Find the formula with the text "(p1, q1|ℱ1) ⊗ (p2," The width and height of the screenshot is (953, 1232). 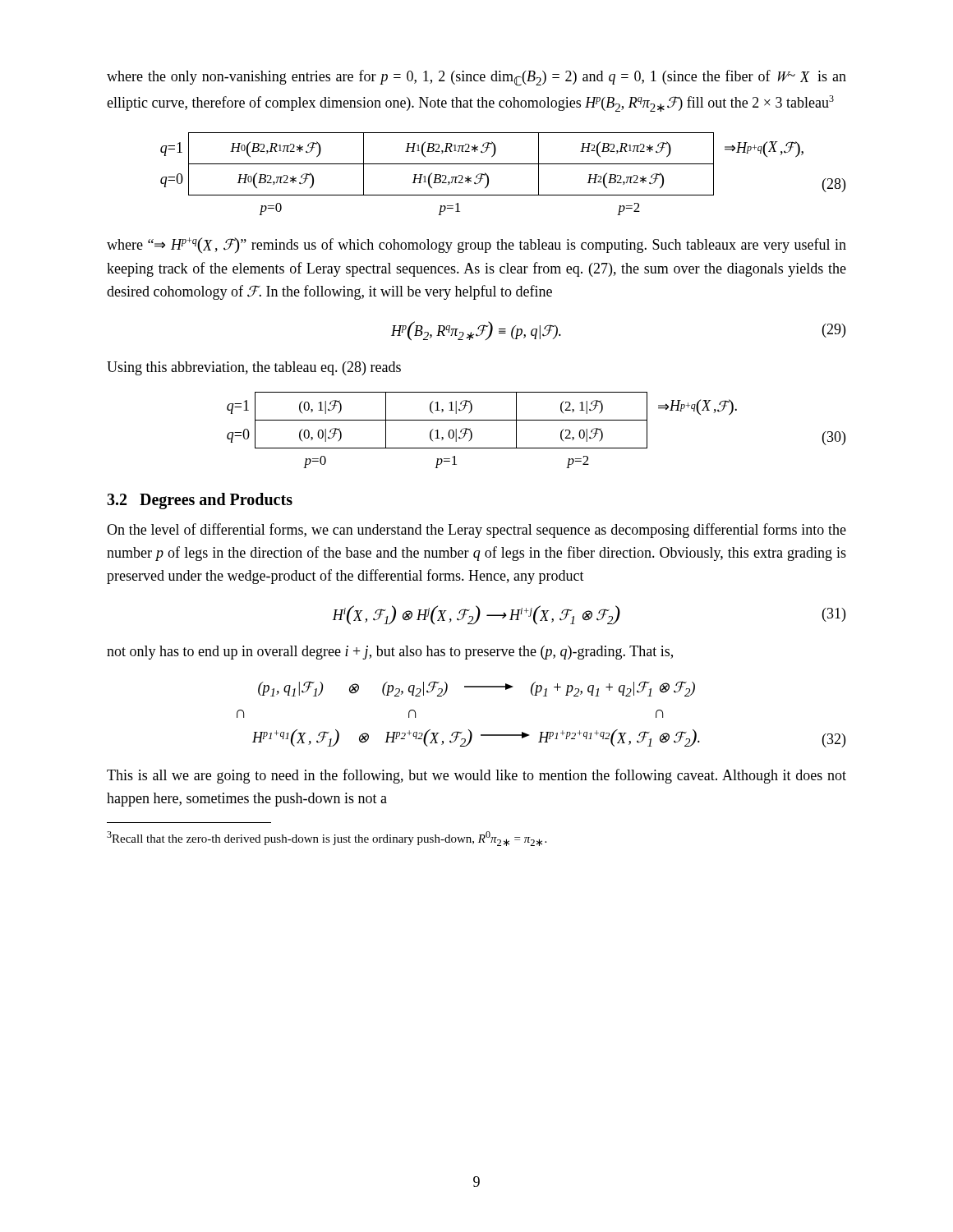click(476, 689)
